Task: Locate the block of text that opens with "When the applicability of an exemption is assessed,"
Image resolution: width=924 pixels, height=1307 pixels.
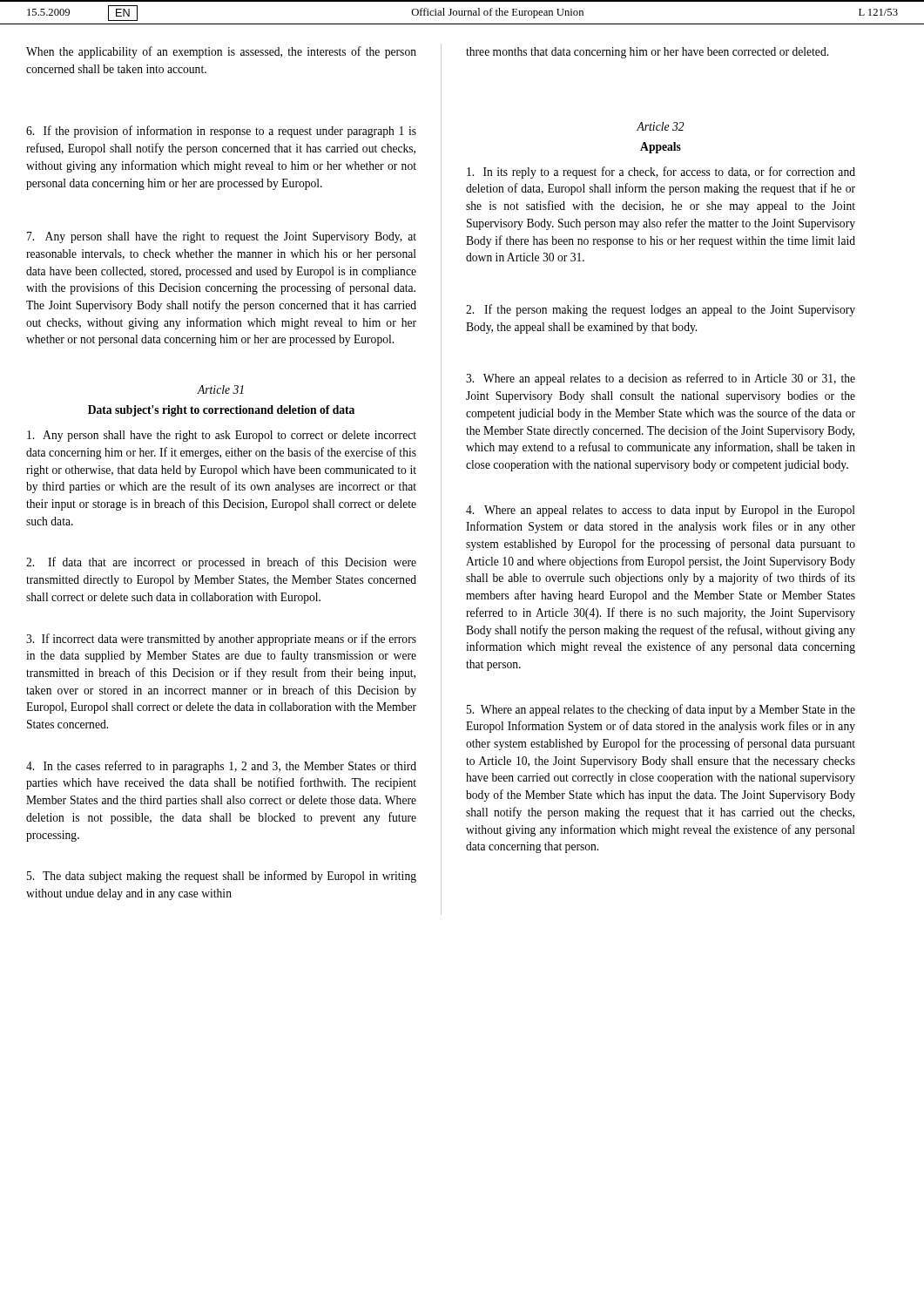Action: pyautogui.click(x=221, y=60)
